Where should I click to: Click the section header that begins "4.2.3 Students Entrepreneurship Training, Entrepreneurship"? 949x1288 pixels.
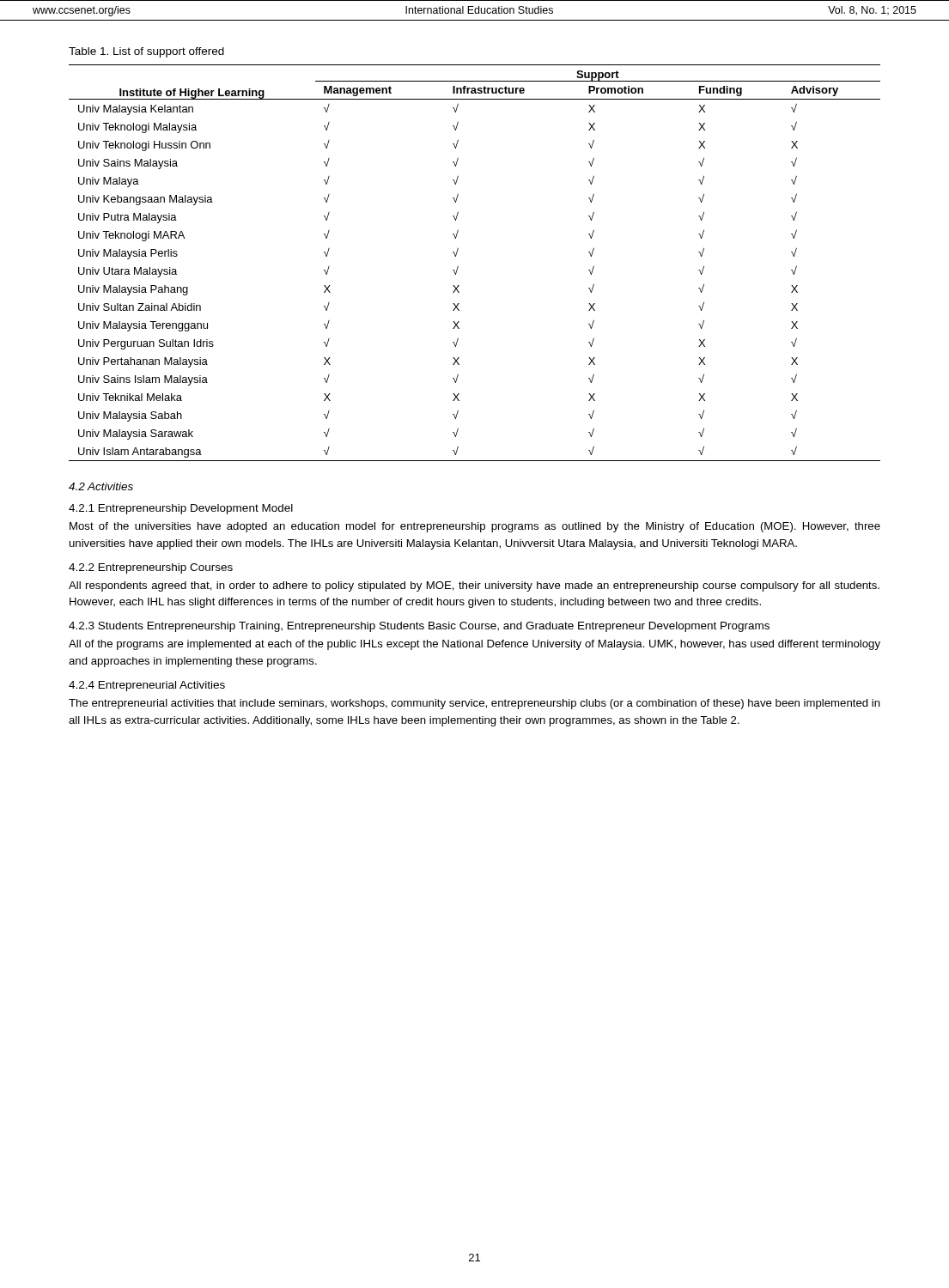(419, 626)
